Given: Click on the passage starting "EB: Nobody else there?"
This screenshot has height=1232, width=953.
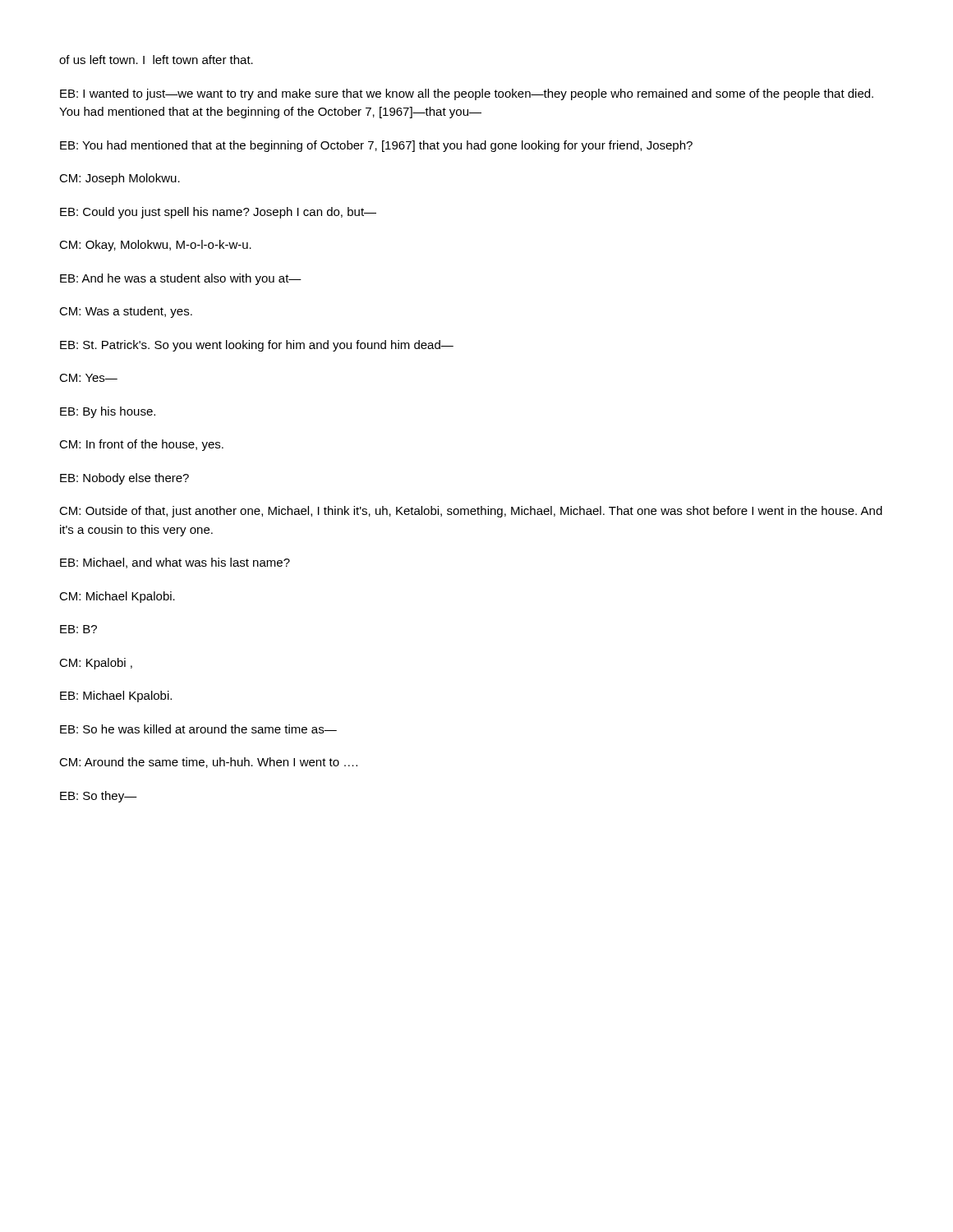Looking at the screenshot, I should point(124,477).
